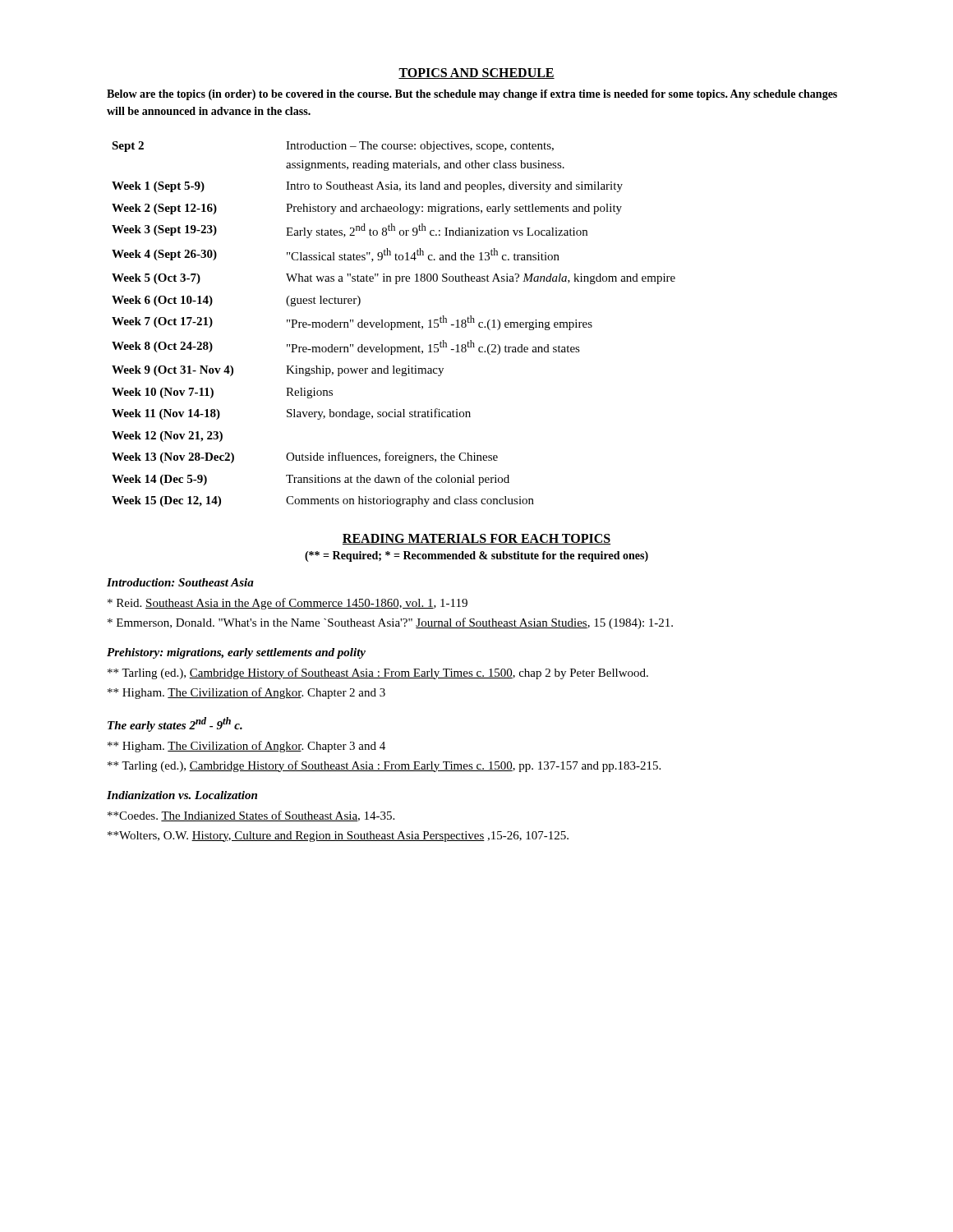
Task: Click on the section header with the text "Introduction: Southeast Asia"
Action: point(180,582)
